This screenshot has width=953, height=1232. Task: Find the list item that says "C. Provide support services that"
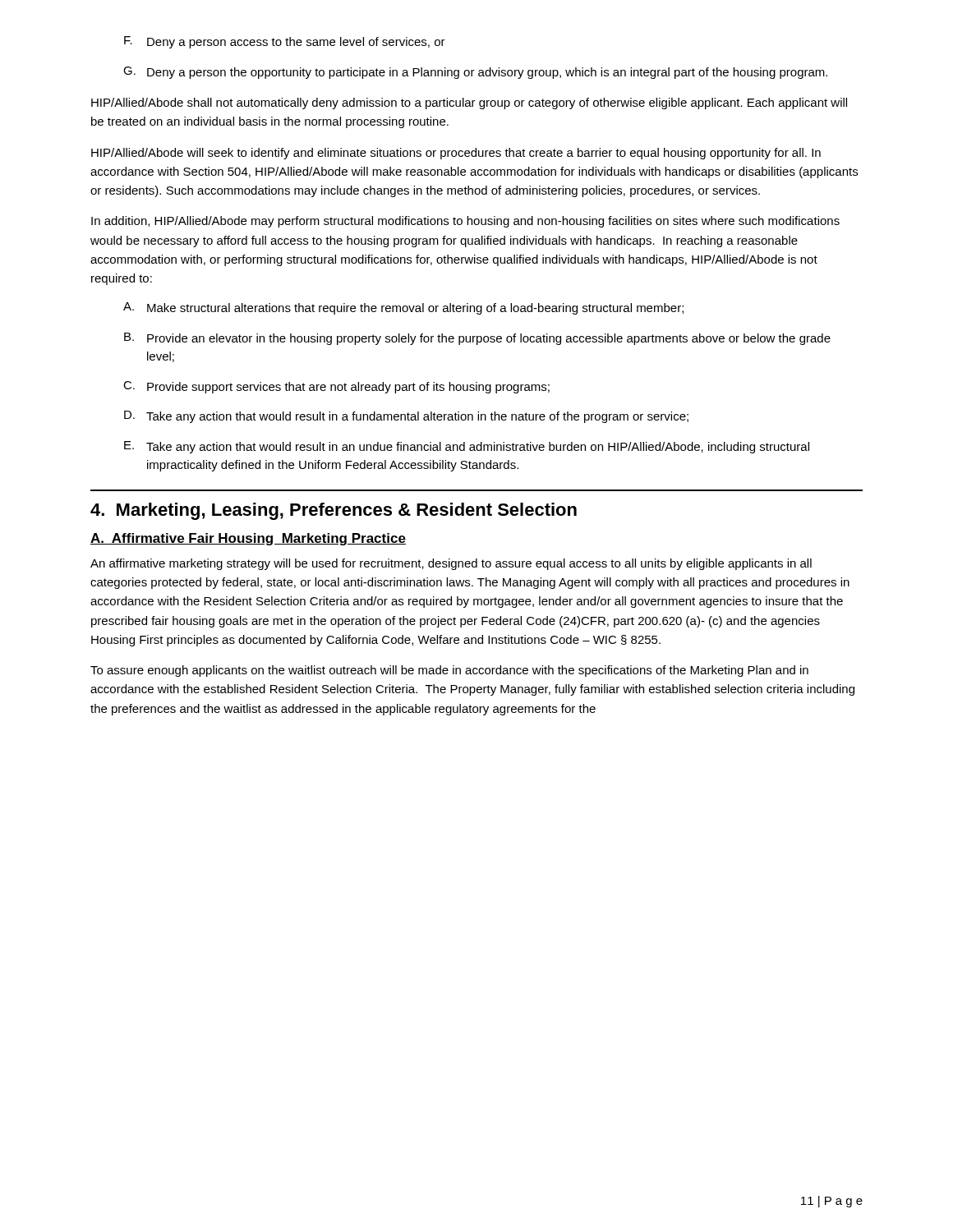493,387
